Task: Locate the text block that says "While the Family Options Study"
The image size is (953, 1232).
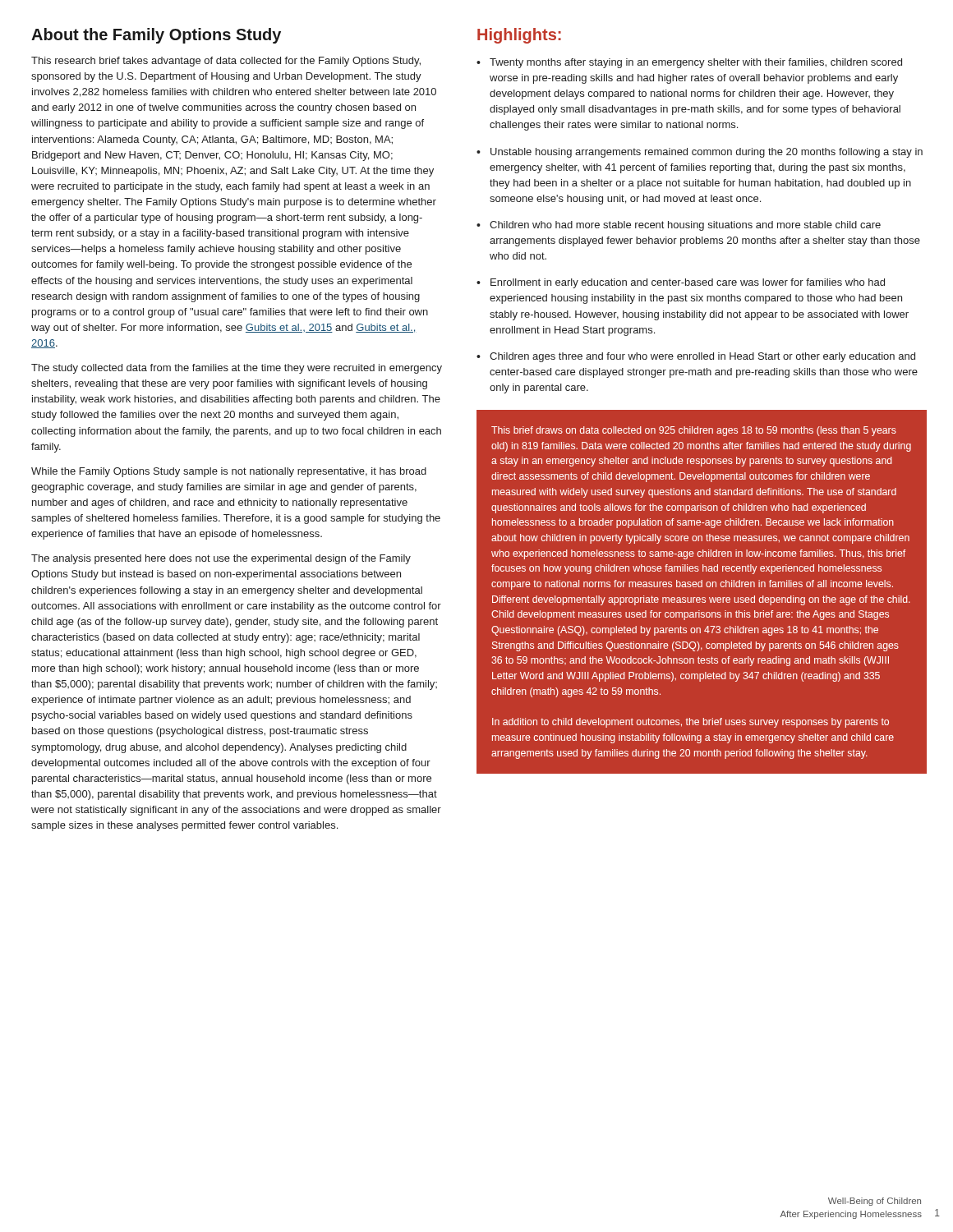Action: tap(237, 502)
